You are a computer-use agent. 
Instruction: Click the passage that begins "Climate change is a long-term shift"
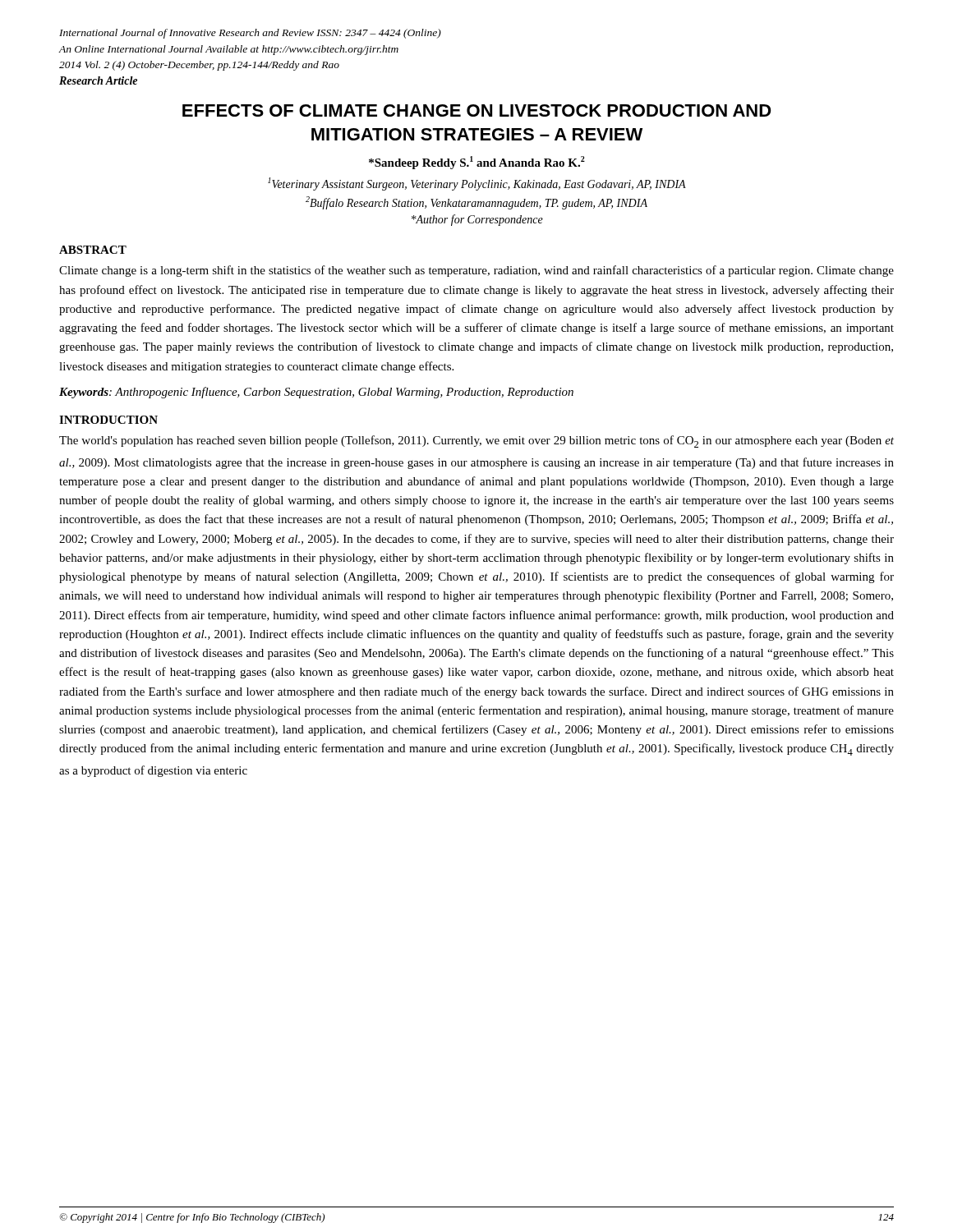(x=476, y=318)
